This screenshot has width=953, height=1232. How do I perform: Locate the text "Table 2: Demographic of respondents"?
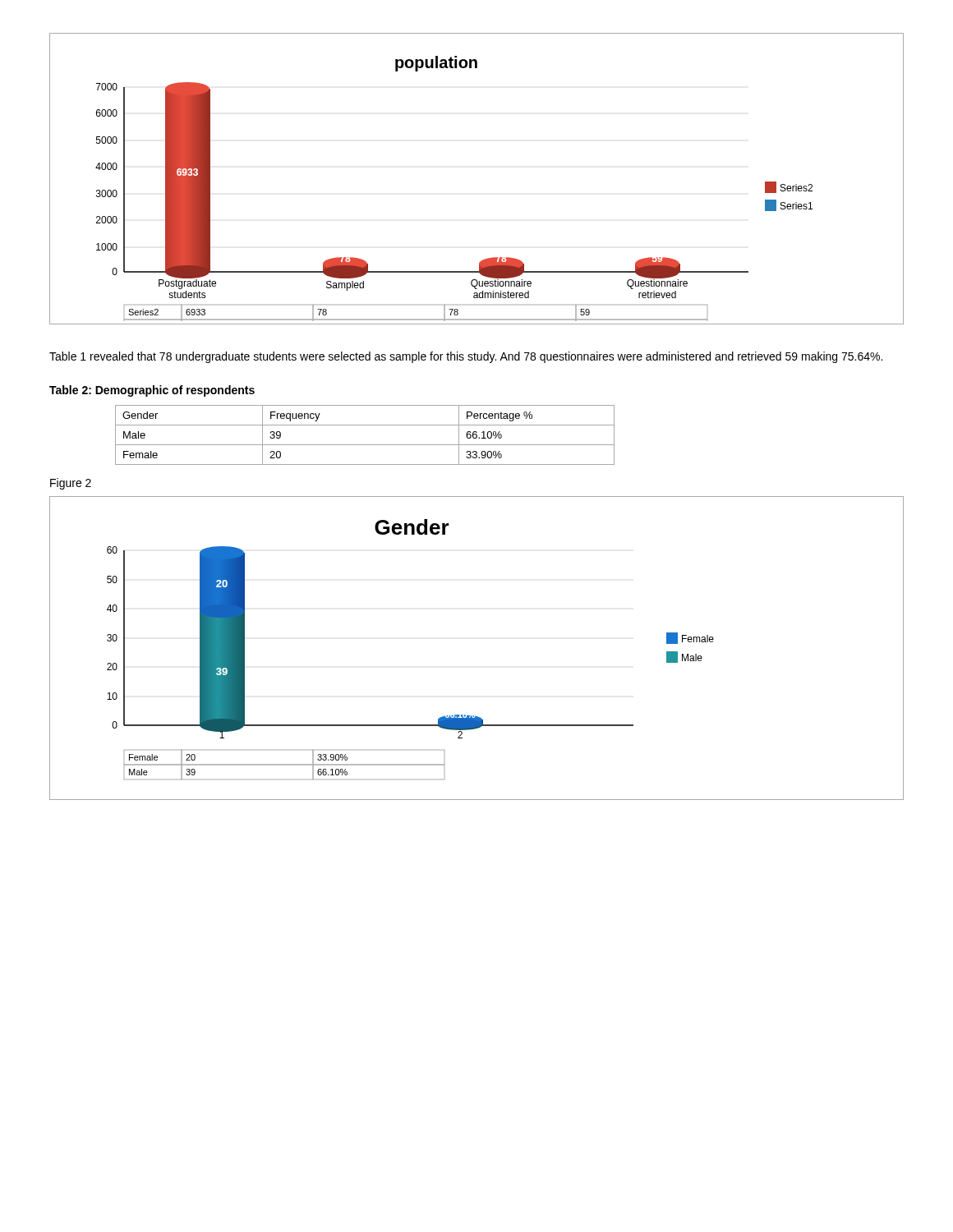point(152,390)
